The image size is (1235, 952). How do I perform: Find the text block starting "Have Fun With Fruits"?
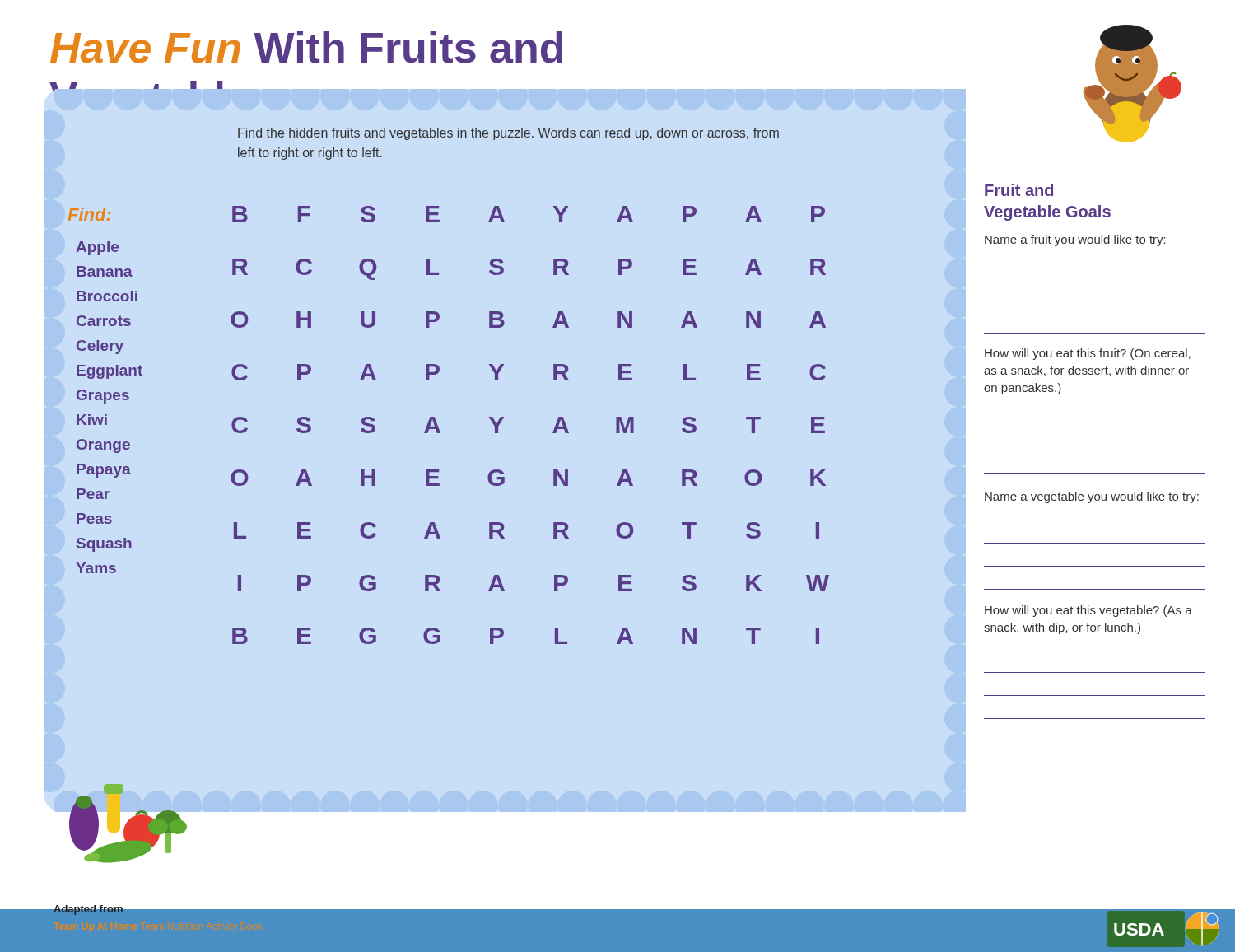pos(307,72)
